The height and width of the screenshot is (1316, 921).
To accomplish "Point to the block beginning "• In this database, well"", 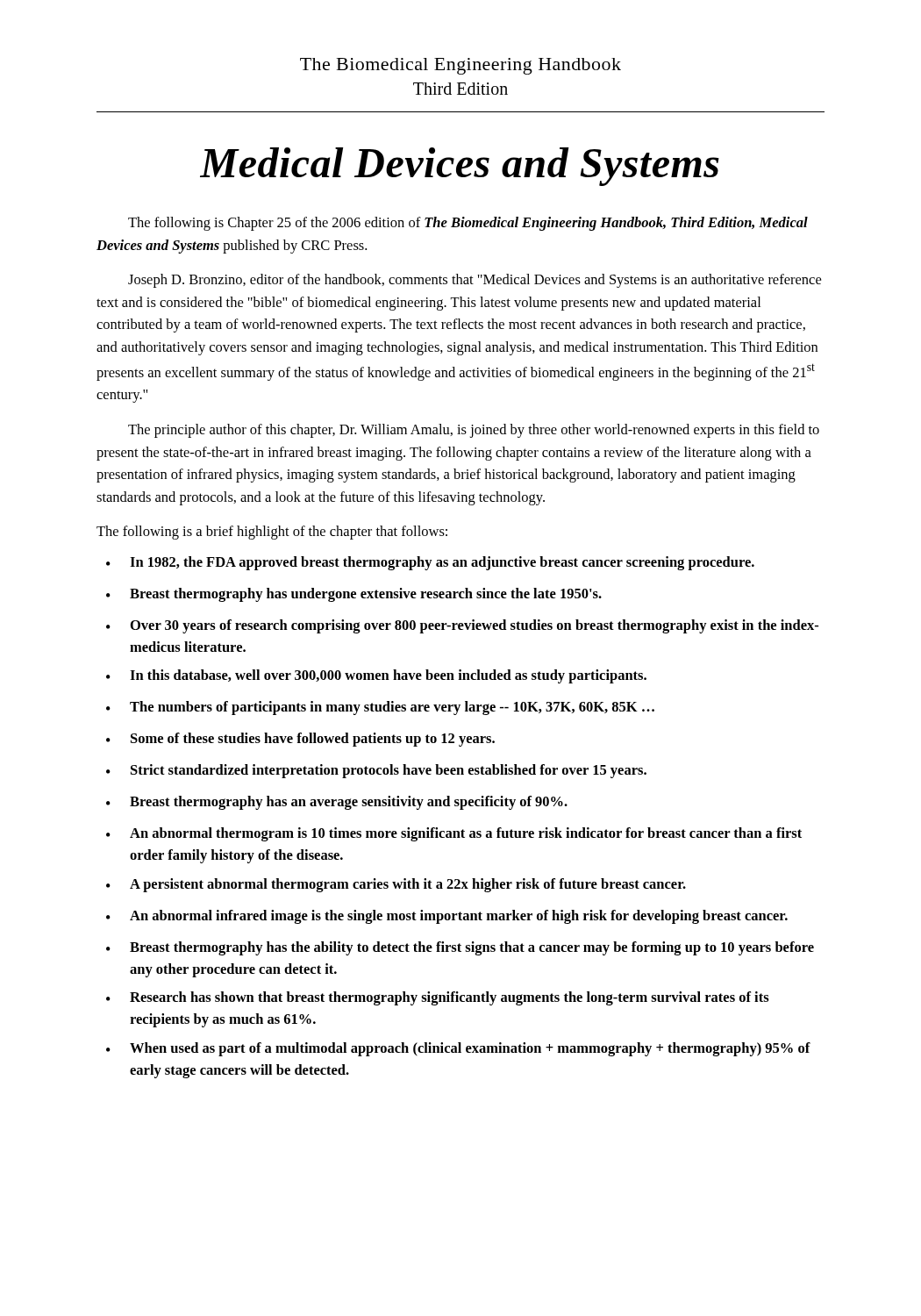I will click(465, 678).
